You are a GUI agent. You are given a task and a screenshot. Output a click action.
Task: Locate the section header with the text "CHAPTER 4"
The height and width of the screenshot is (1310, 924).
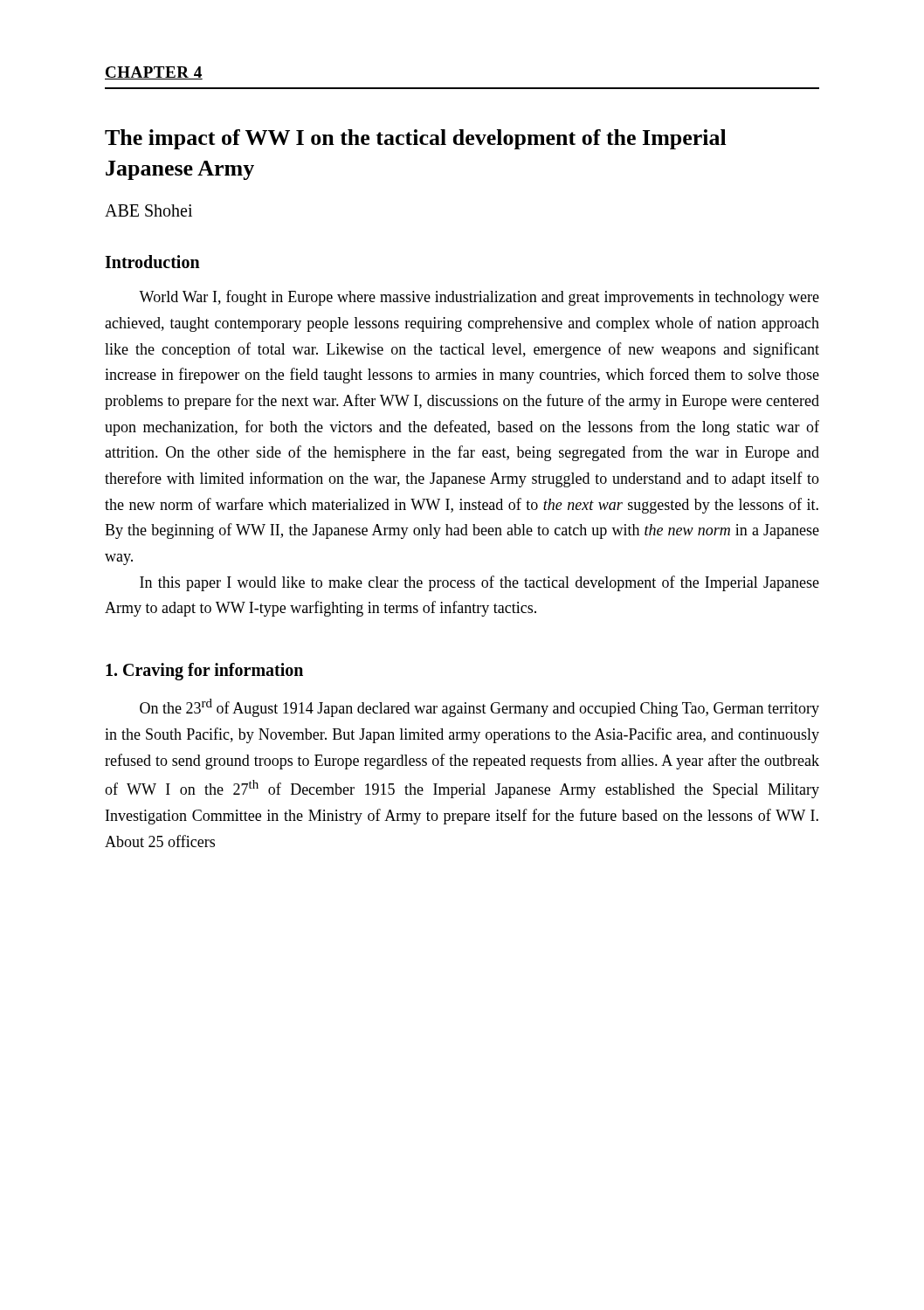click(462, 76)
